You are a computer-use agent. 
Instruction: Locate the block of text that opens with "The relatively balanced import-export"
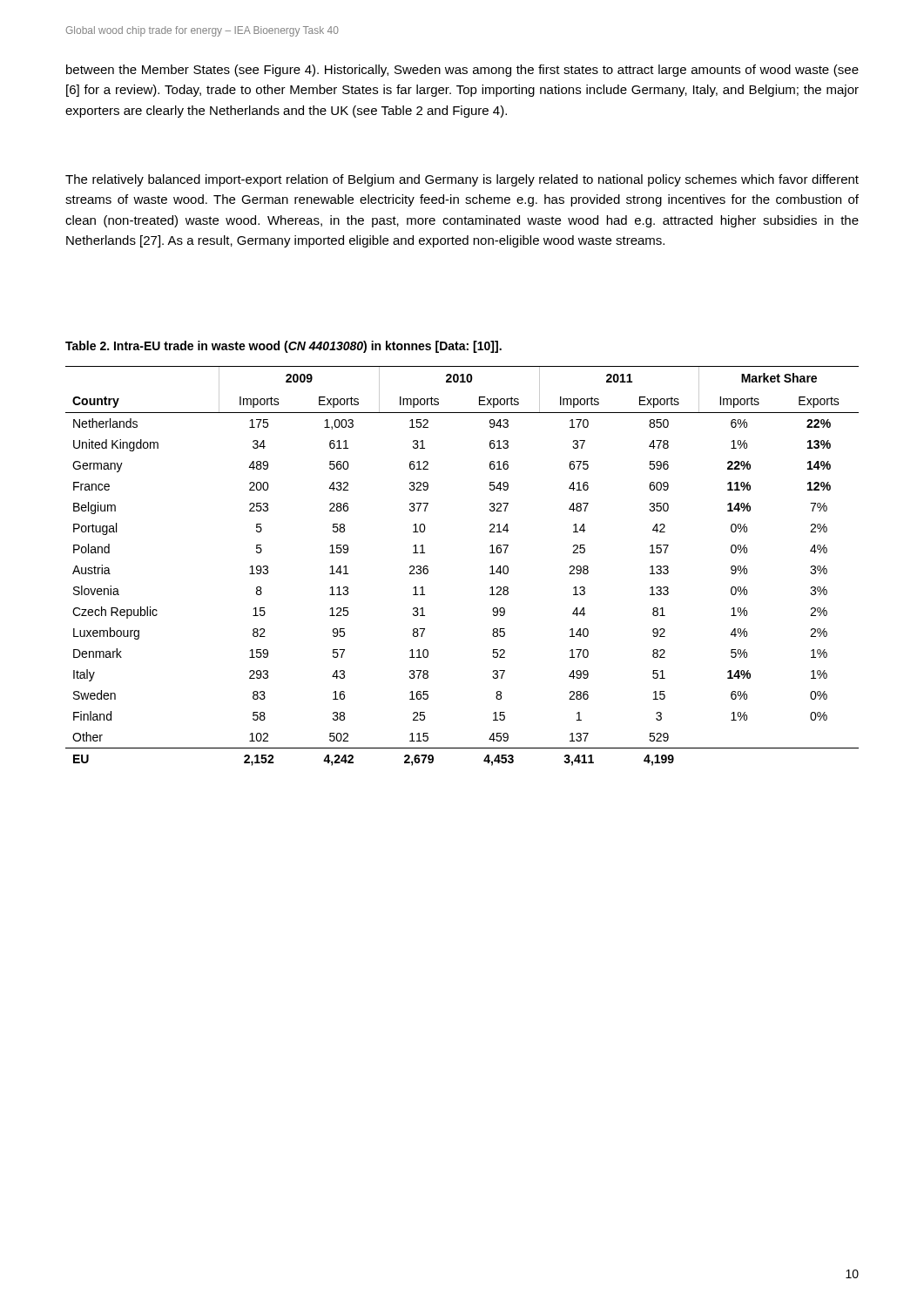462,209
